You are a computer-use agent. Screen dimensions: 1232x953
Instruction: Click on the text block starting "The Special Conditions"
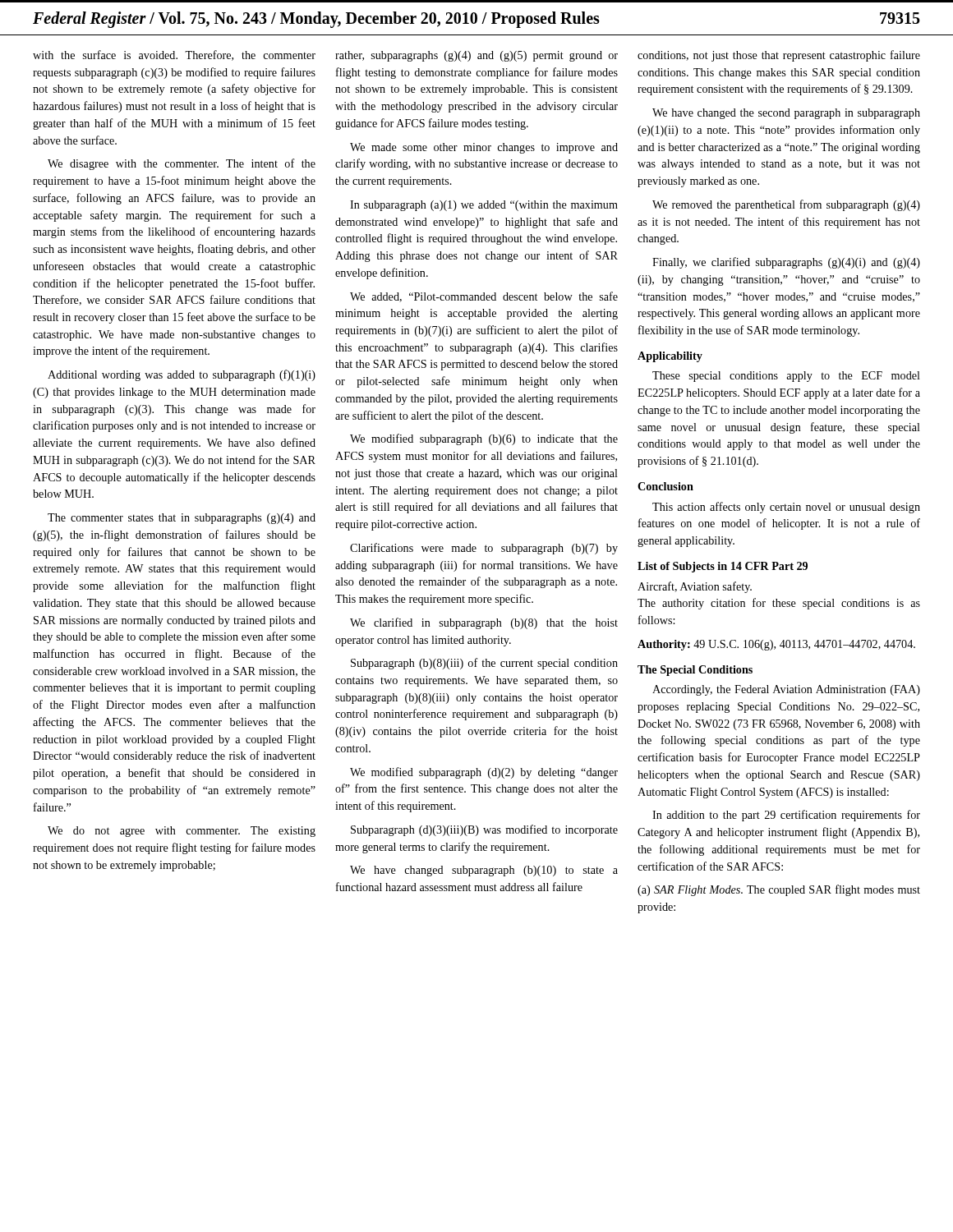695,671
